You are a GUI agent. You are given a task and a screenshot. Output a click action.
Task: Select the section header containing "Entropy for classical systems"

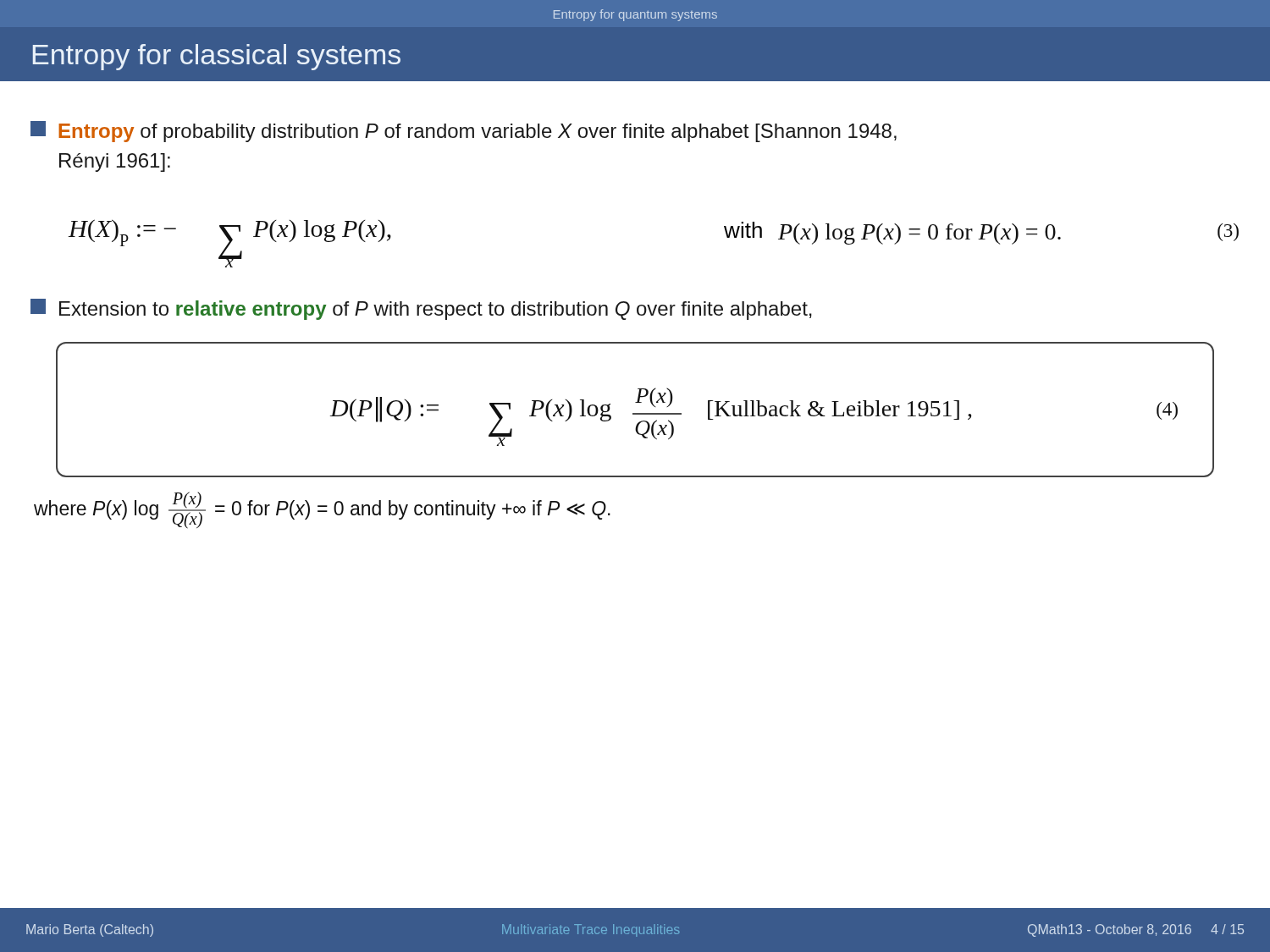tap(216, 54)
